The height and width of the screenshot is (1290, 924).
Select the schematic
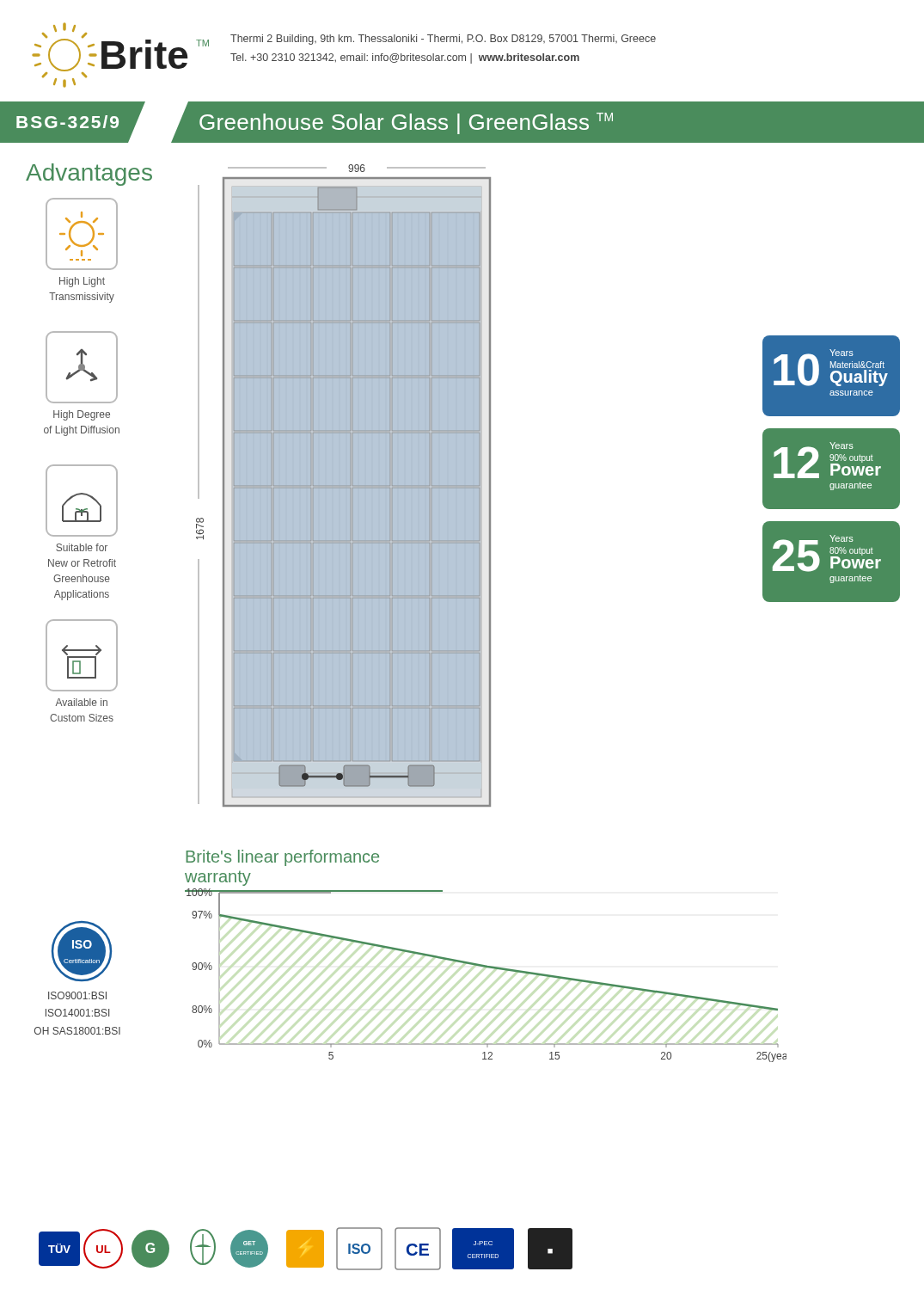[x=357, y=494]
